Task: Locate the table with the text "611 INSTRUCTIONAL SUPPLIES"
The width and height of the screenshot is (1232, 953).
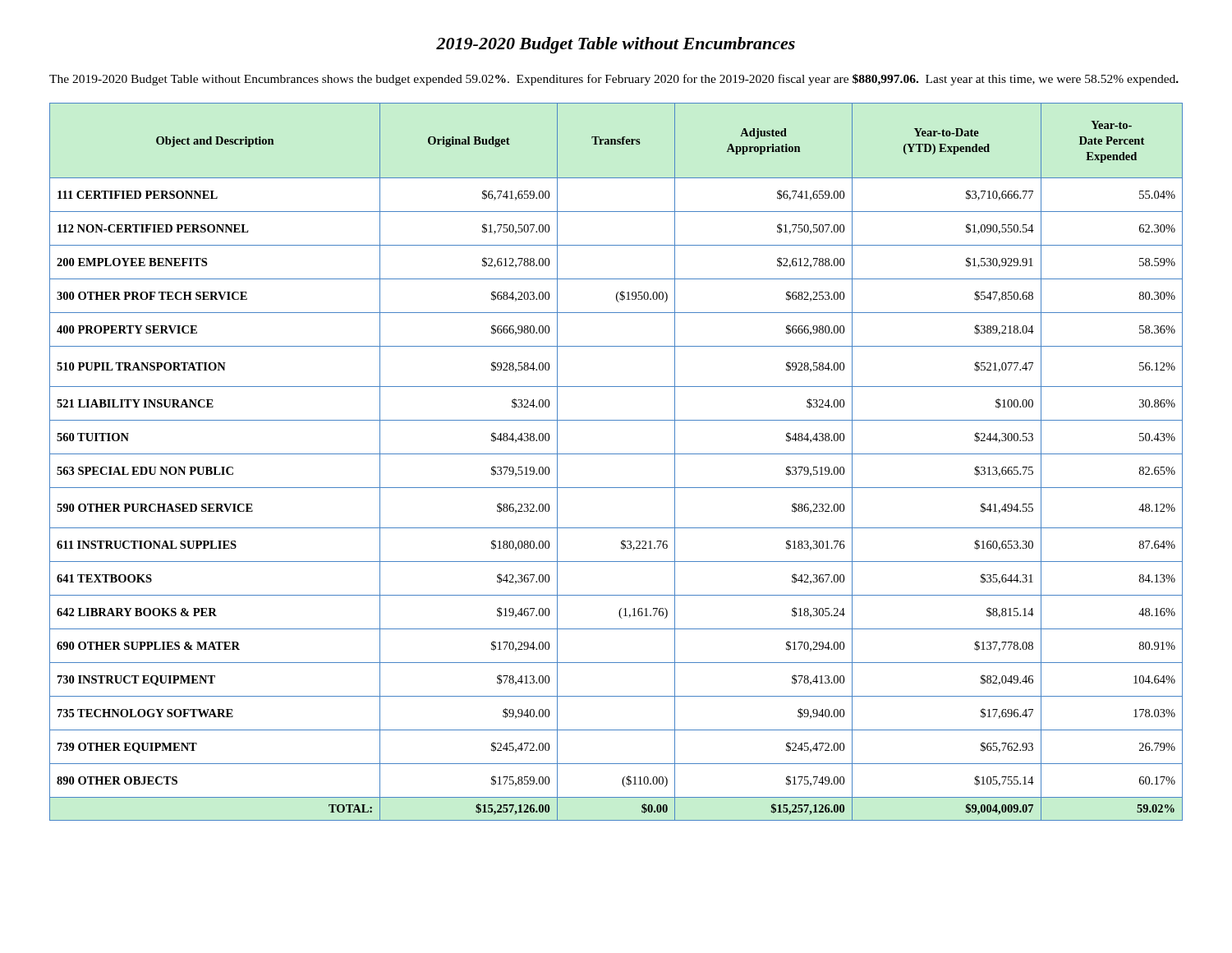Action: click(616, 462)
